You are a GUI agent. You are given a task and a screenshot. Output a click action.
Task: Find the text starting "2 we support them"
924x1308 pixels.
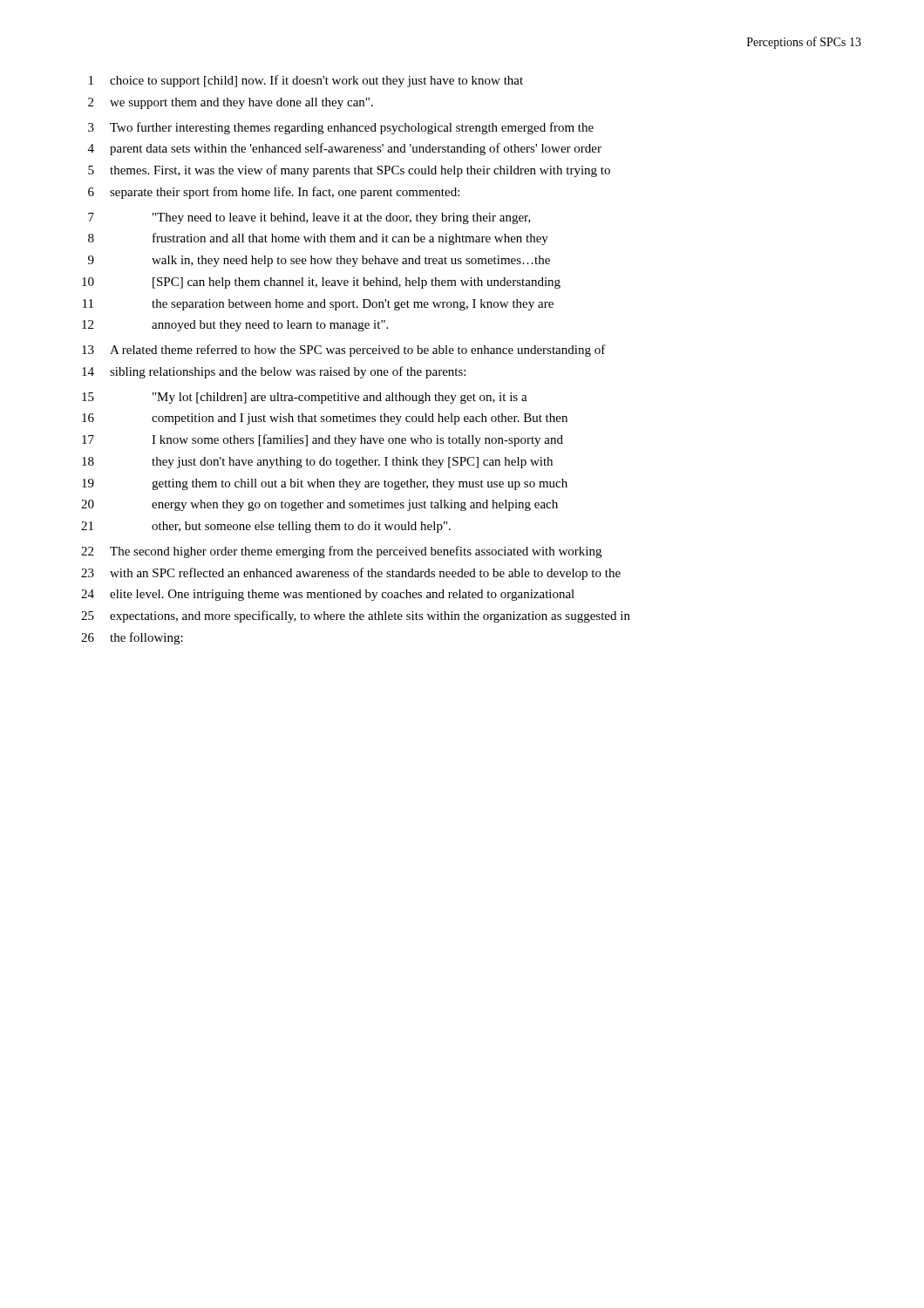pos(231,103)
